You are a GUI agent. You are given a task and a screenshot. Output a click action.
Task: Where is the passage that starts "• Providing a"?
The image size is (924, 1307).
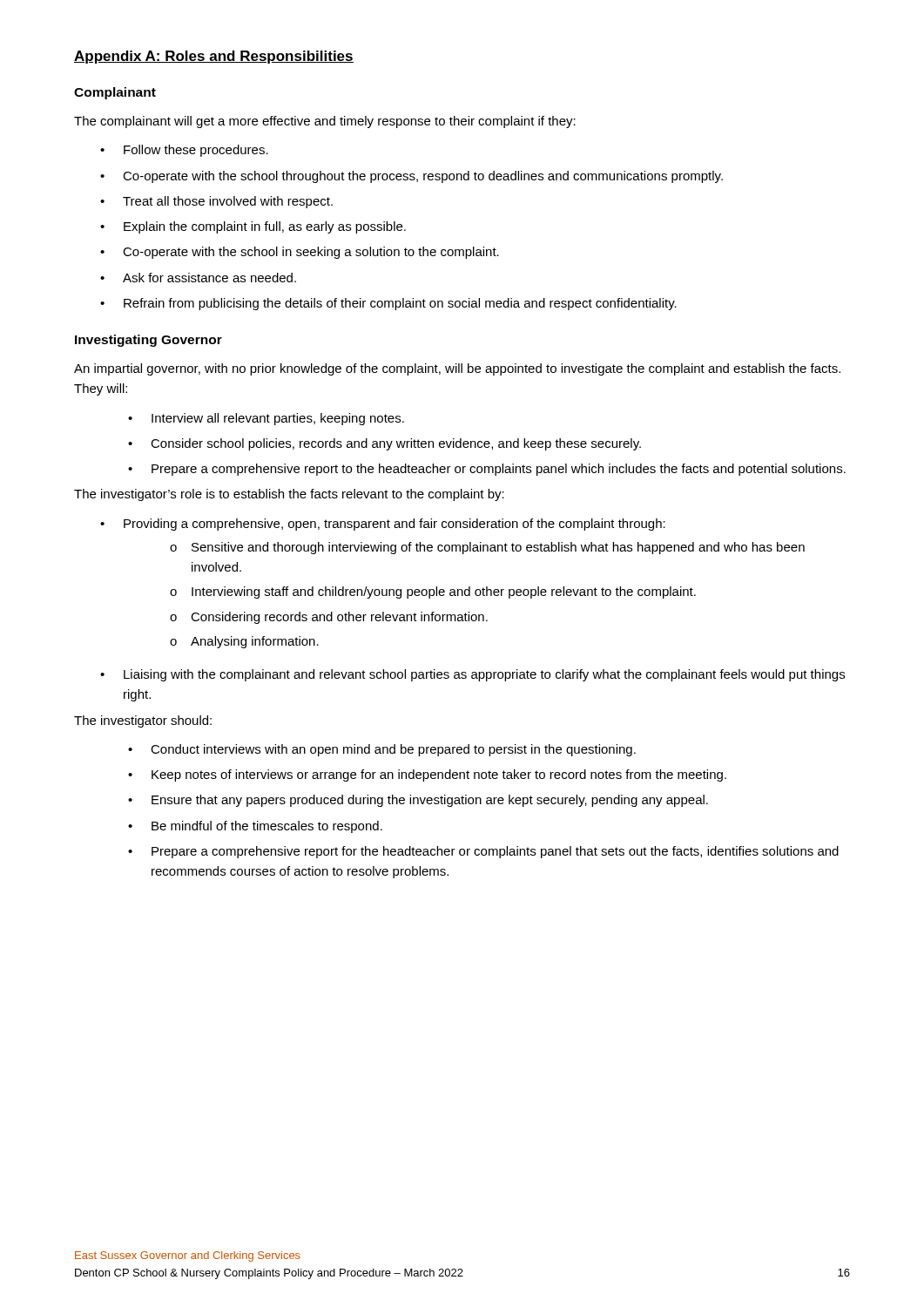click(x=383, y=523)
